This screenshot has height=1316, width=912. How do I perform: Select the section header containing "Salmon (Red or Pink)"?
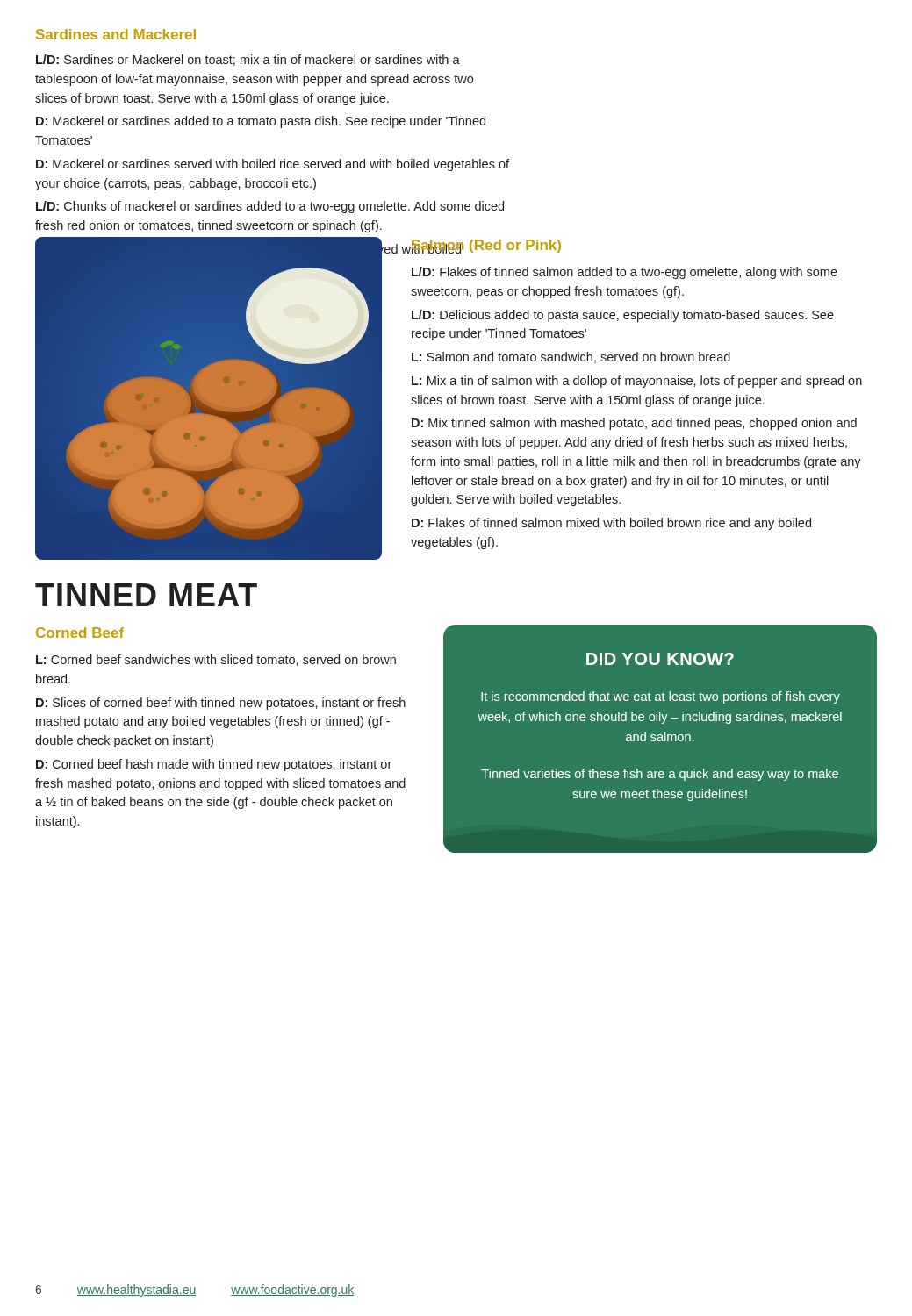point(486,245)
